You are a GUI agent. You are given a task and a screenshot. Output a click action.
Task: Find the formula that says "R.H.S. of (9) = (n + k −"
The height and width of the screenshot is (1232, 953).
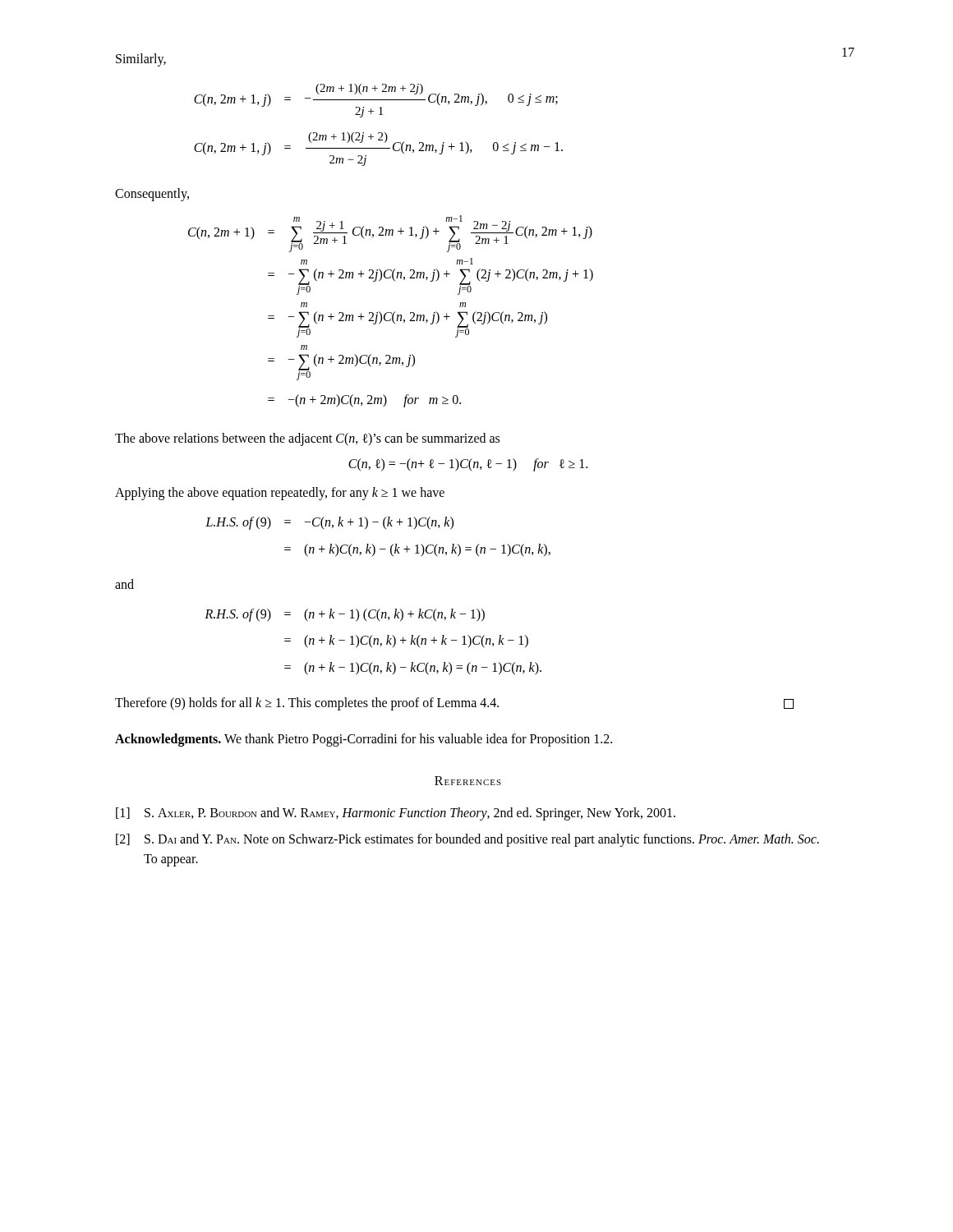coord(468,641)
